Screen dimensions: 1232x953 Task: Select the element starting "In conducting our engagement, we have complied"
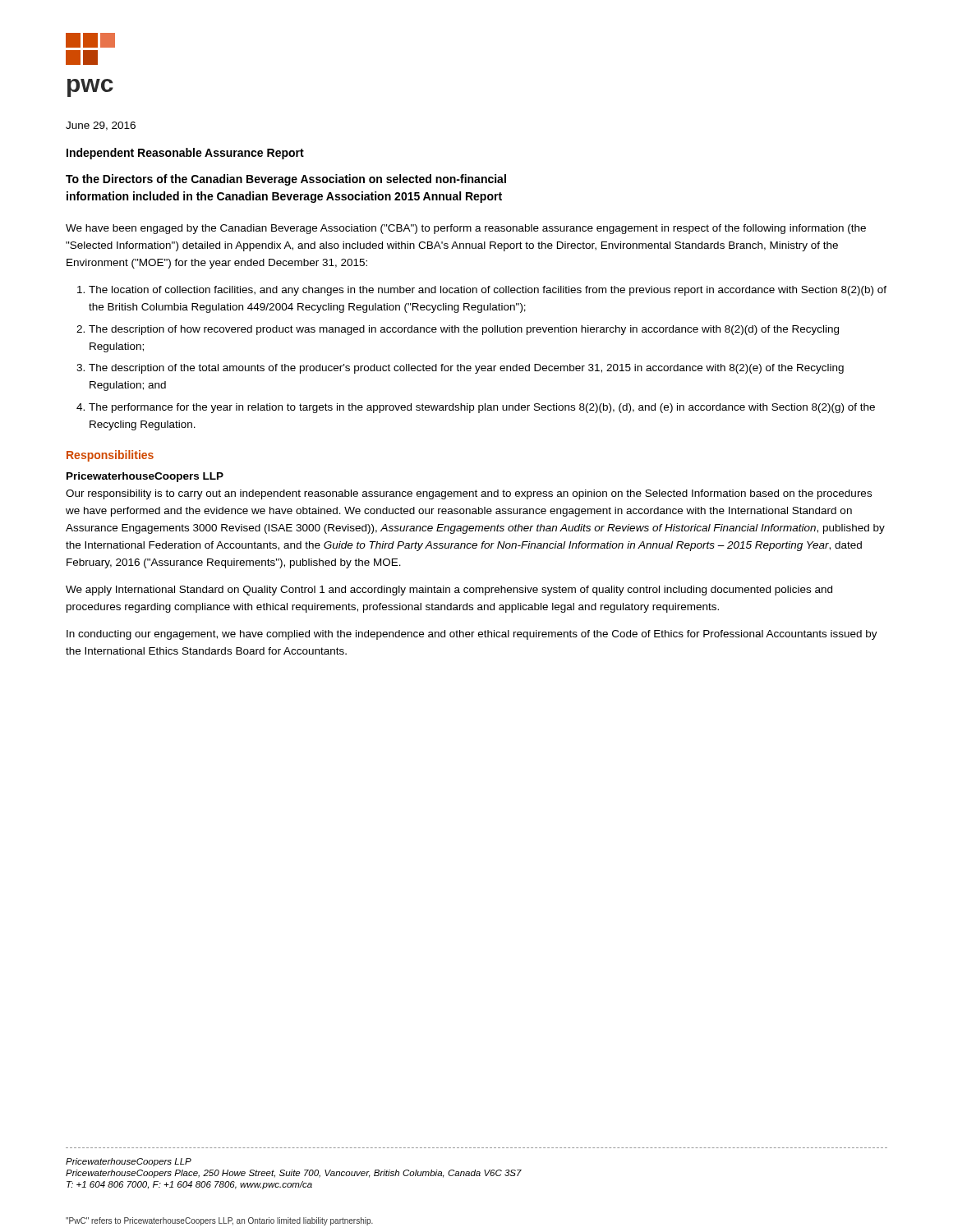click(471, 642)
